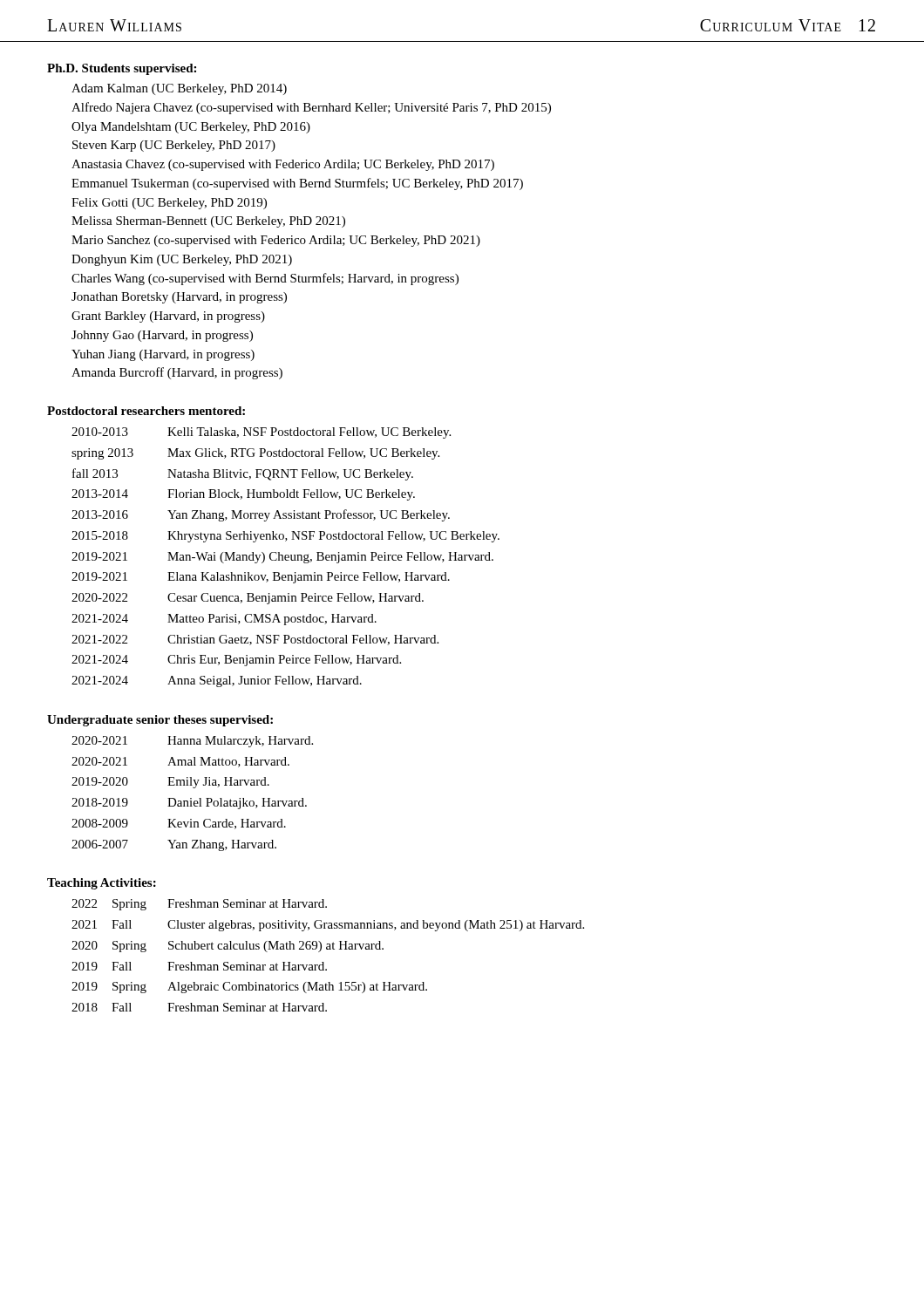Click where it says "Donghyun Kim (UC Berkeley, PhD 2021)"

[182, 259]
